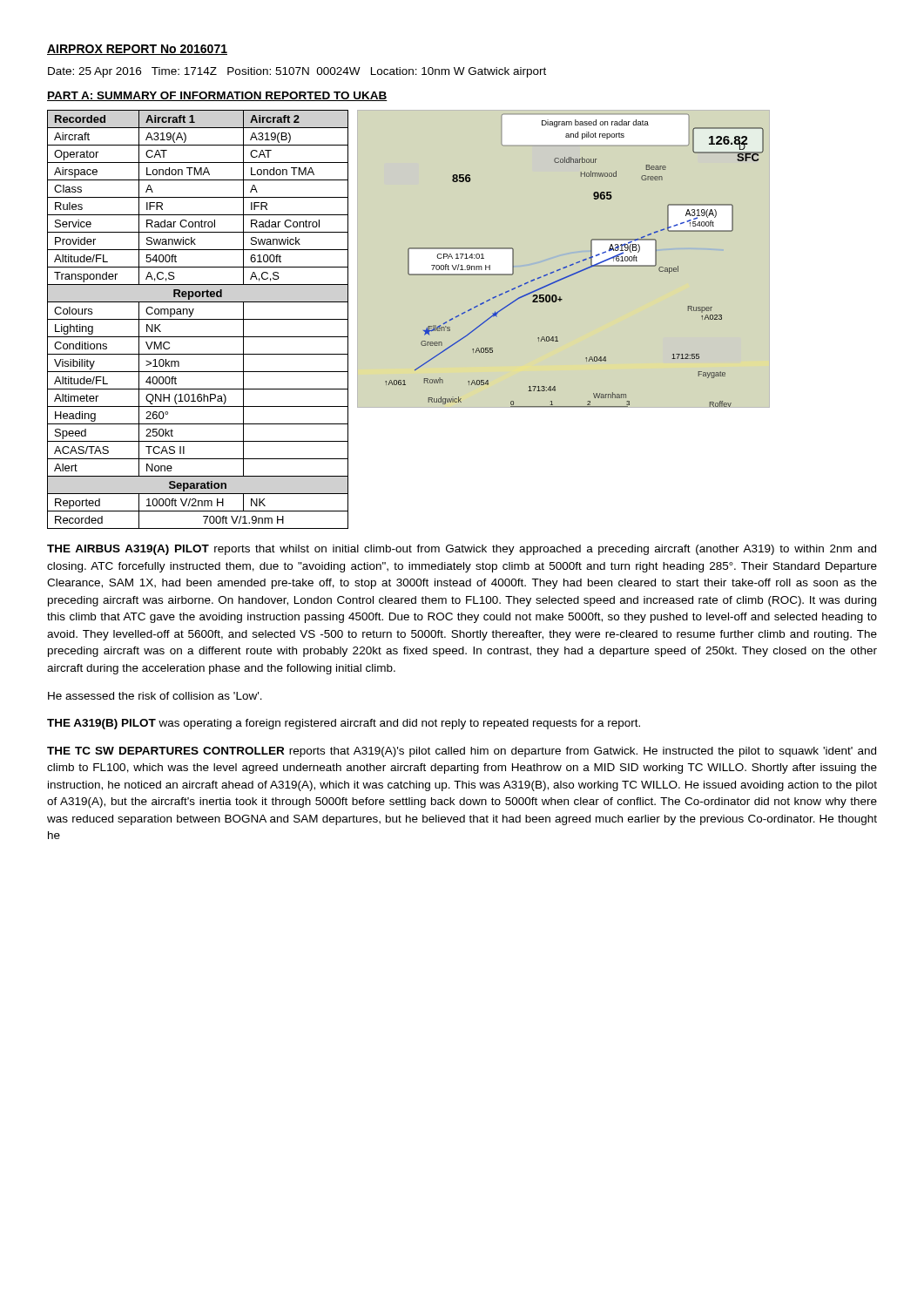
Task: Click the passage that begins "THE A319(B) PILOT was"
Action: tap(344, 723)
